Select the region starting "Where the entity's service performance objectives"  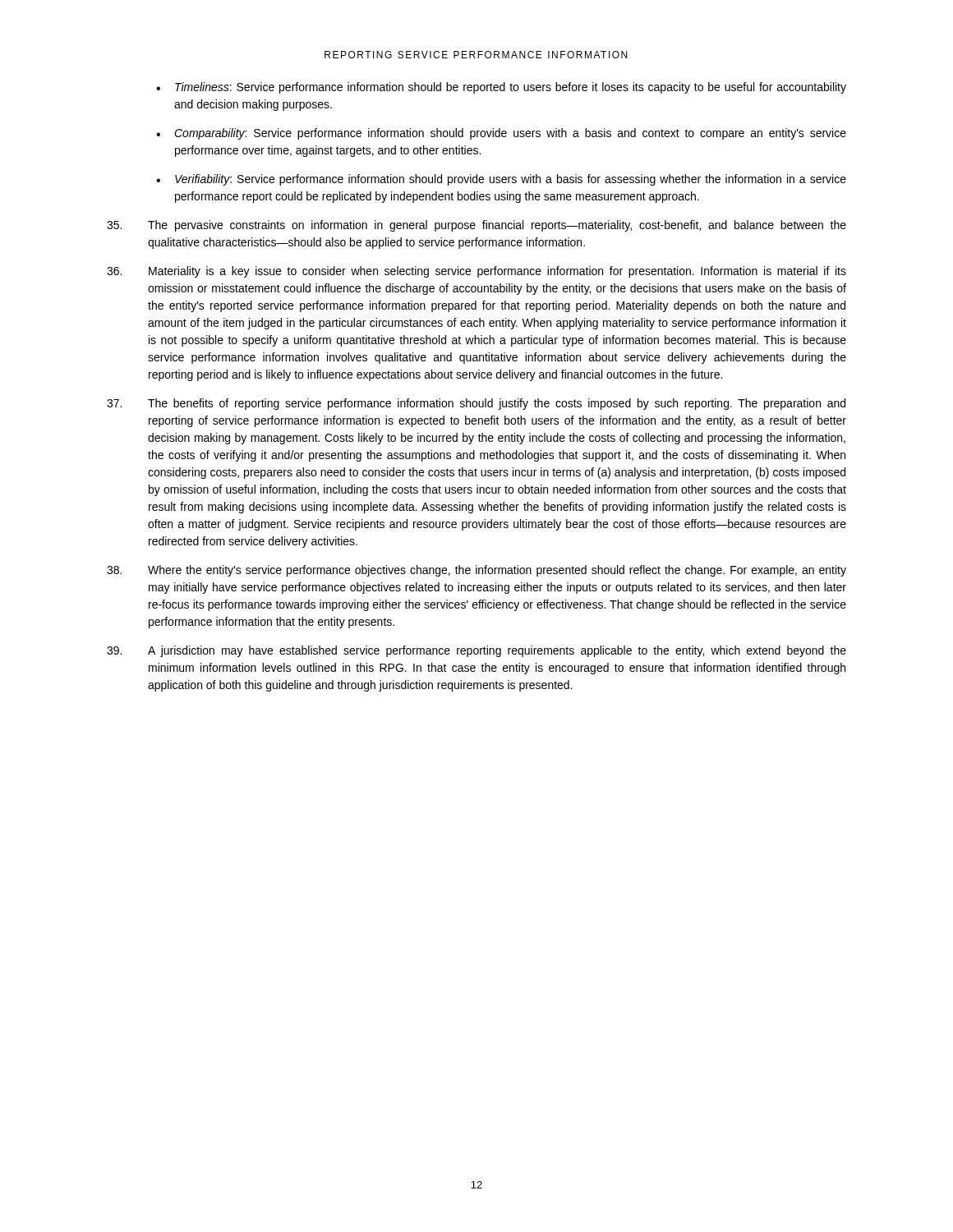476,596
